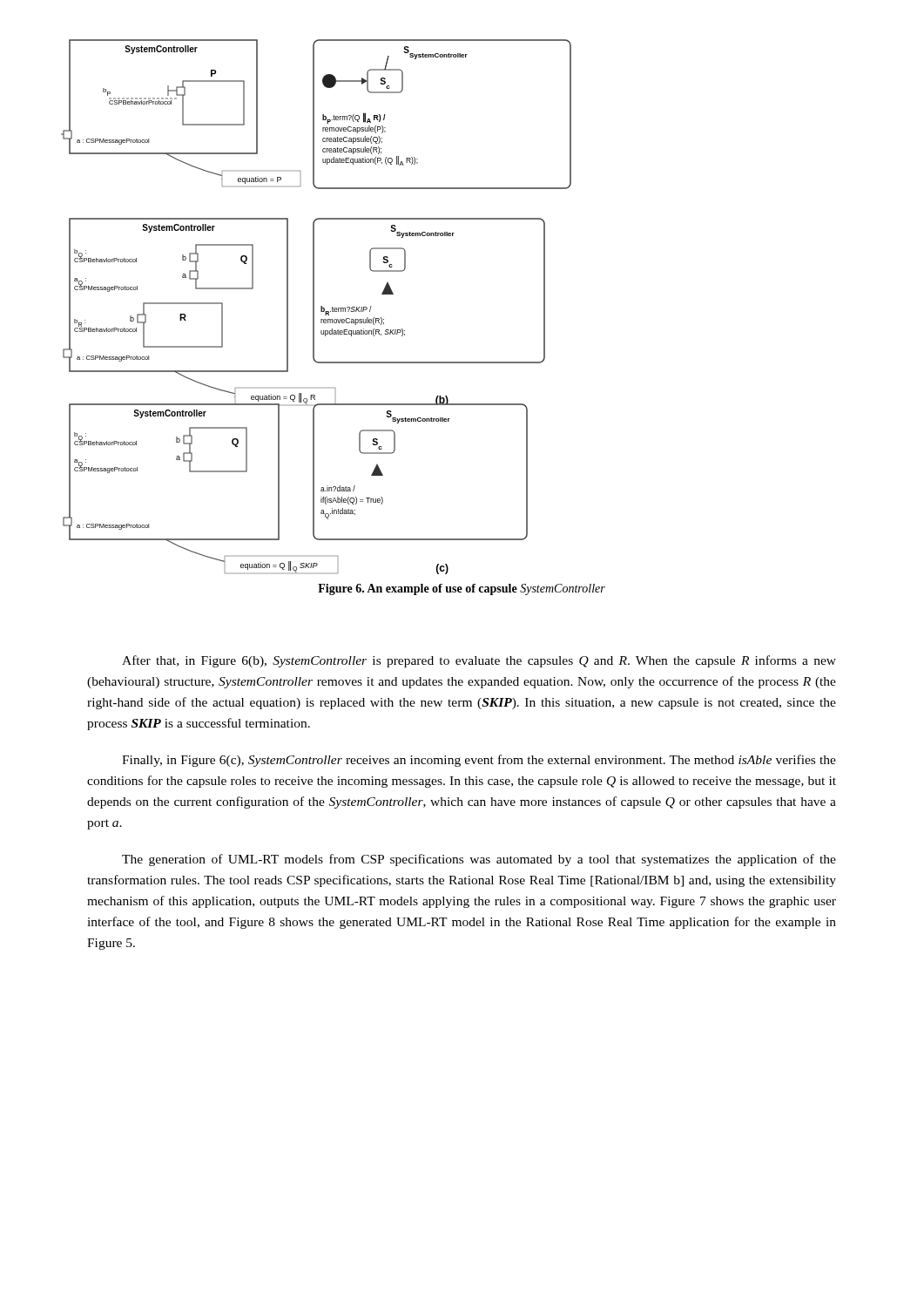
Task: Locate the engineering diagram
Action: pos(462,309)
